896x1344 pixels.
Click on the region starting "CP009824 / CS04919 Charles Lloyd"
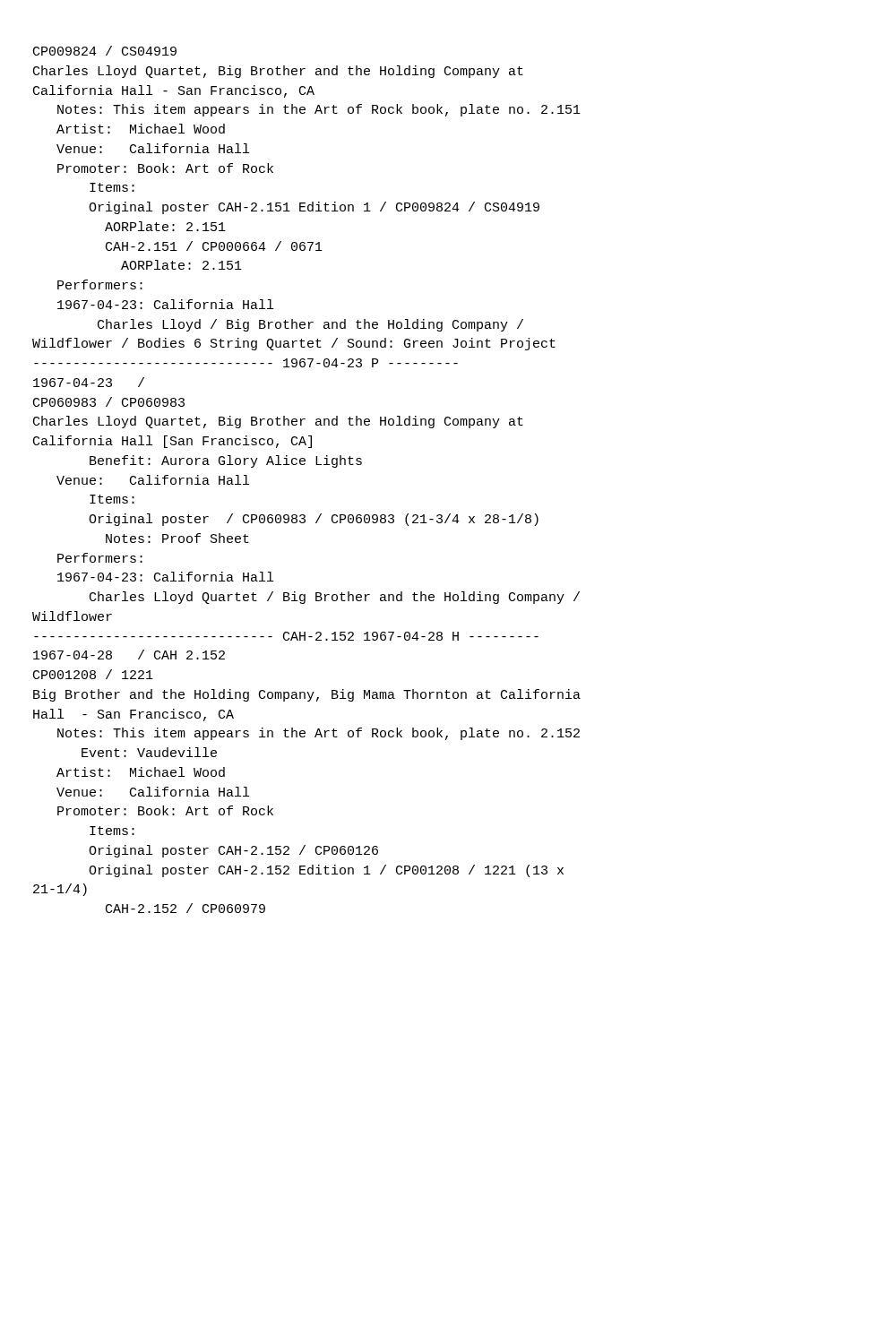tap(448, 199)
